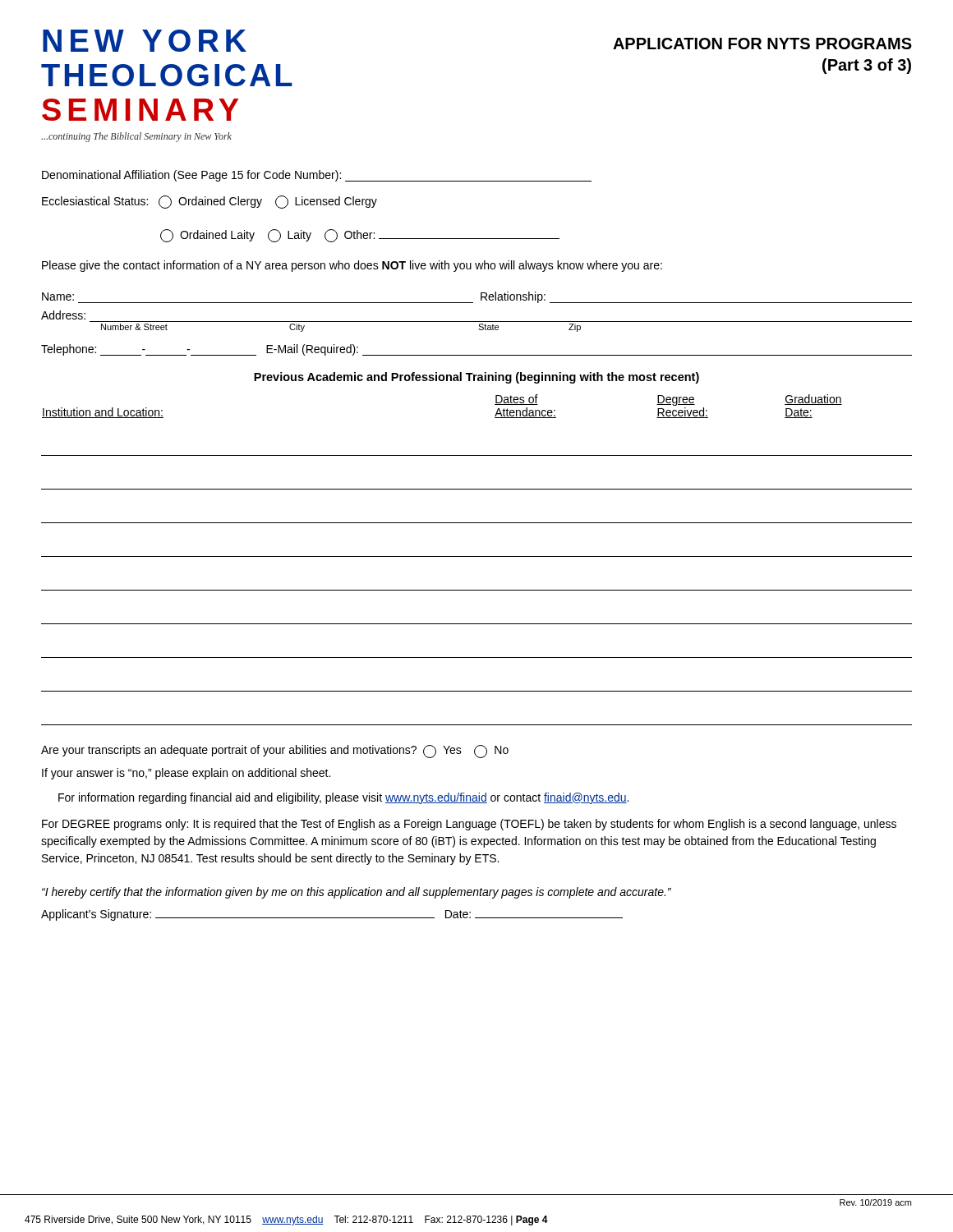Click on the text block that reads "If your answer is “no,”"
The height and width of the screenshot is (1232, 953).
pos(186,773)
